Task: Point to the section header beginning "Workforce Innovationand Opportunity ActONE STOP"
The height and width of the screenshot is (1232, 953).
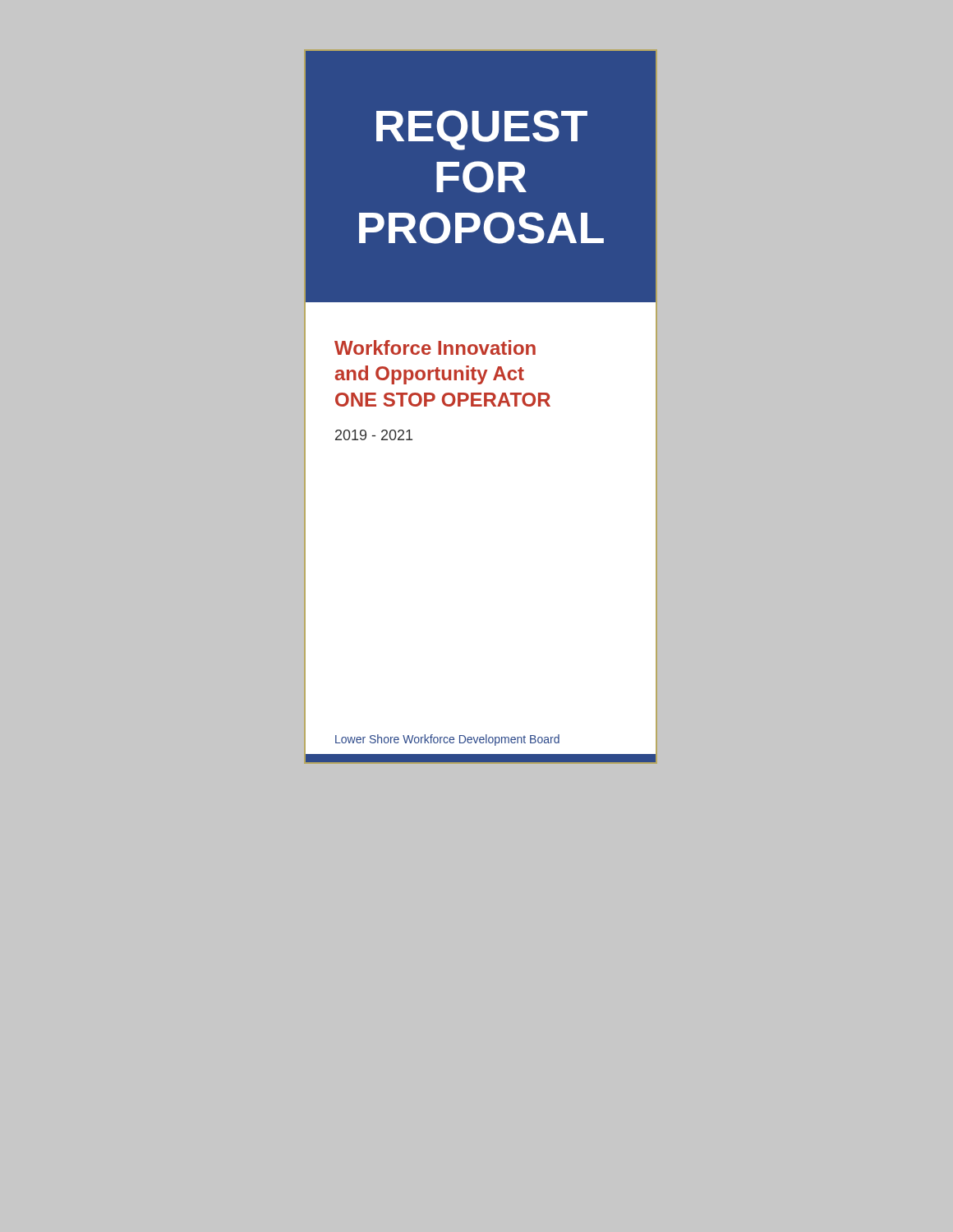Action: click(x=443, y=374)
